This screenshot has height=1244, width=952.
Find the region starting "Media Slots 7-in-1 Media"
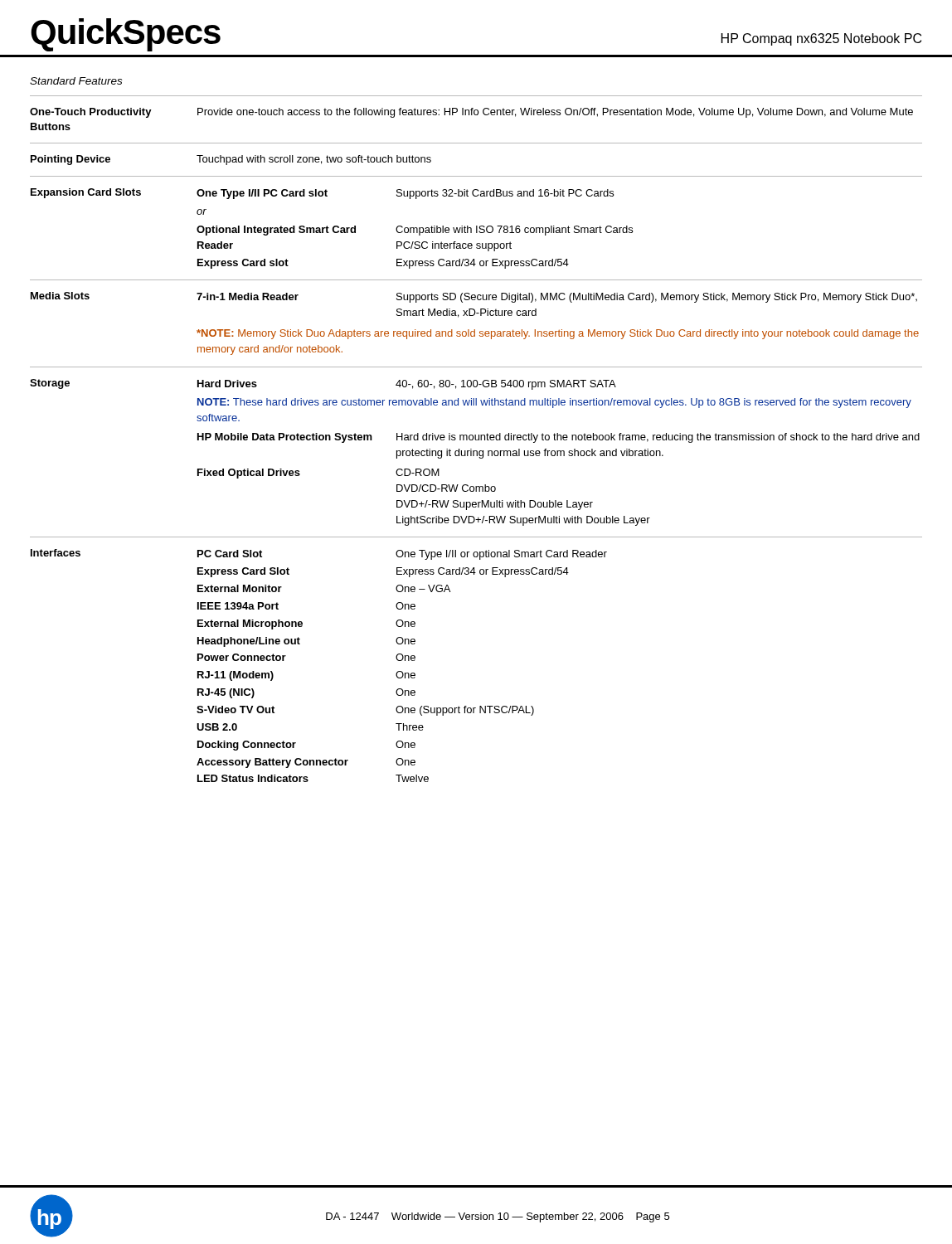[x=476, y=324]
